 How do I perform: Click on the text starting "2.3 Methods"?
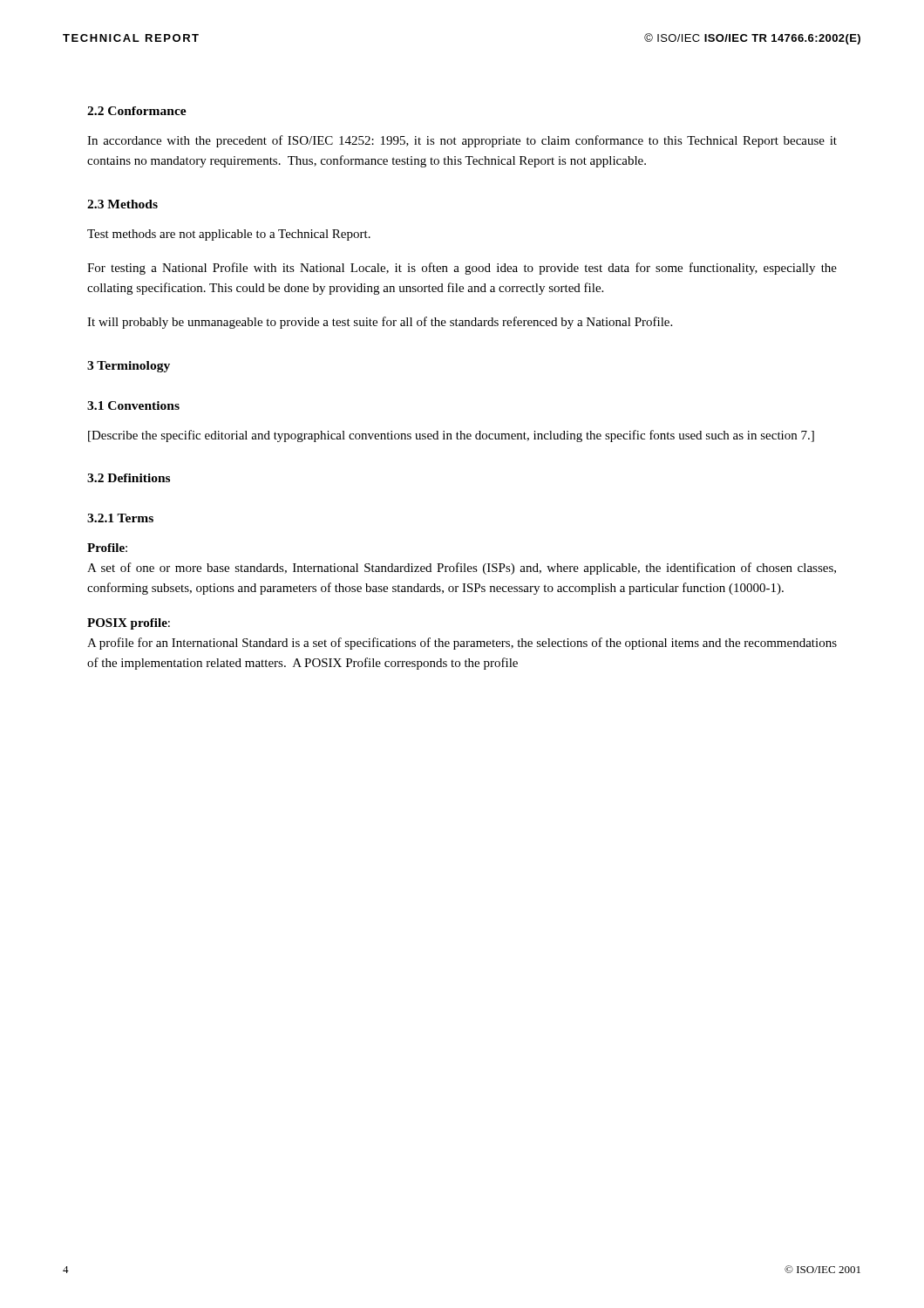tap(122, 203)
